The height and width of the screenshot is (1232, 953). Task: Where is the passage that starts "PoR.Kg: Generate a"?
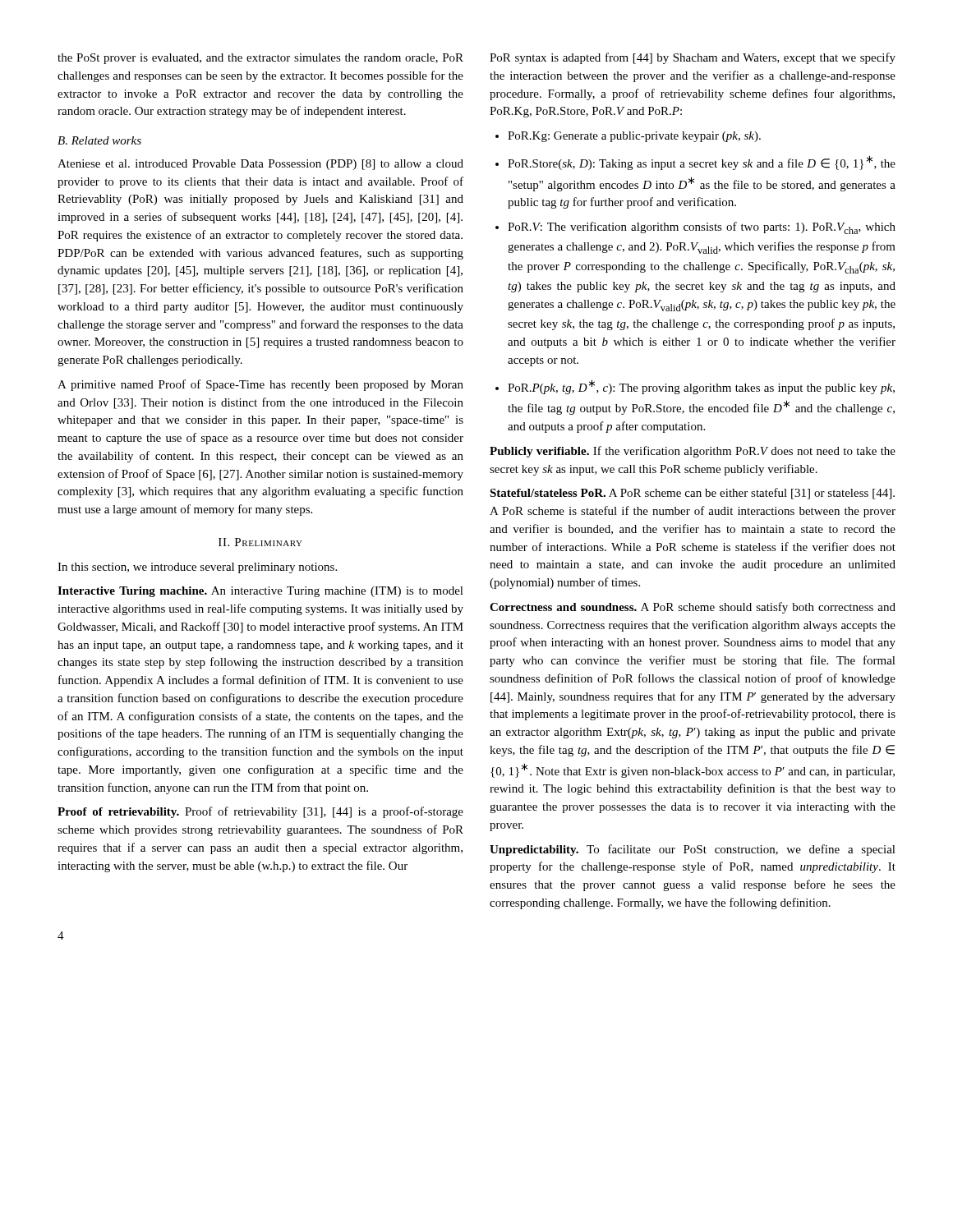pyautogui.click(x=702, y=136)
